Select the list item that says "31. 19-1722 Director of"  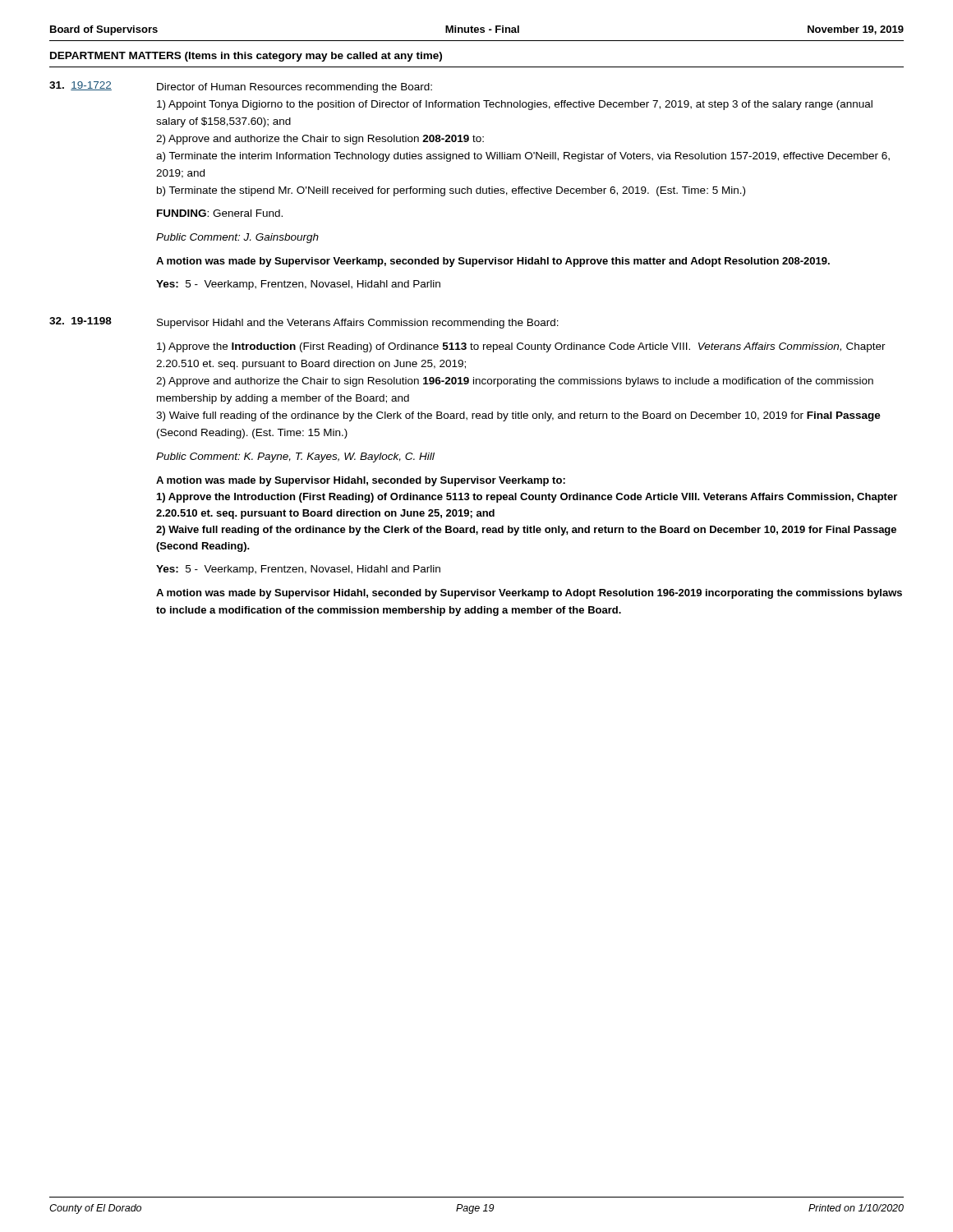pos(476,189)
